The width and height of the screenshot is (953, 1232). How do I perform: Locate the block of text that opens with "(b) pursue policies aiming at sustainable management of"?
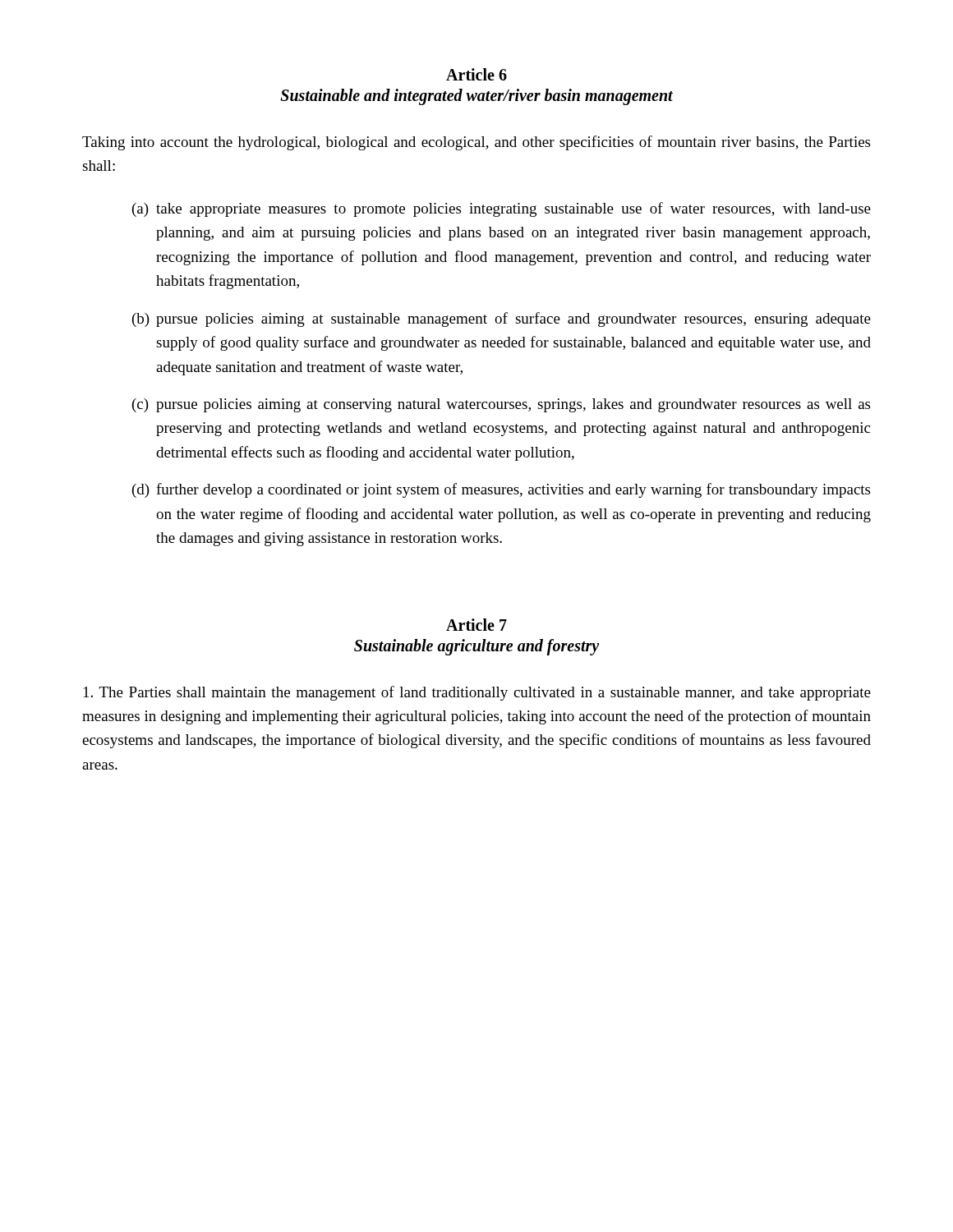501,342
